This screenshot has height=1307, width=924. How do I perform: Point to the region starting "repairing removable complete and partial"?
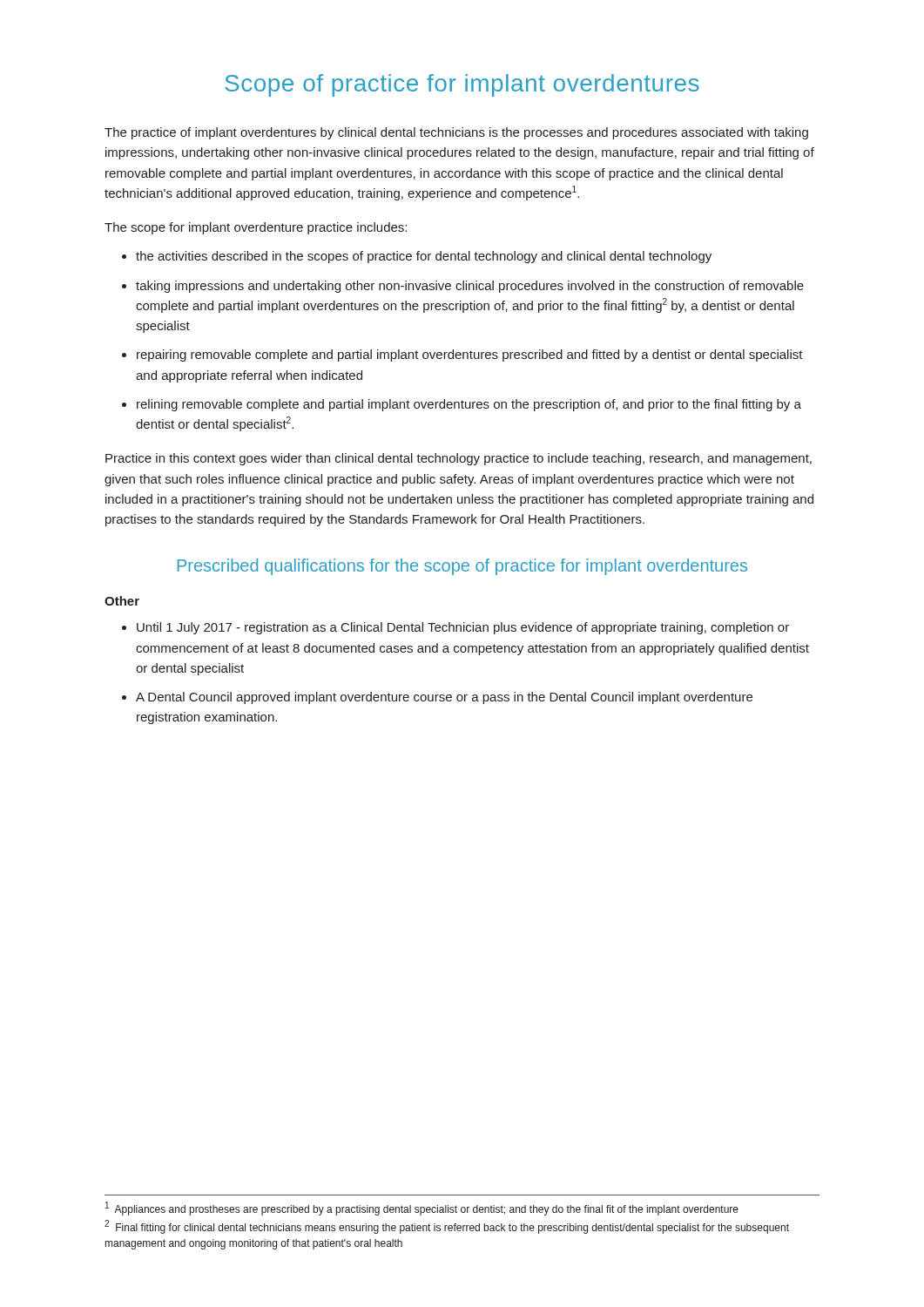tap(462, 365)
